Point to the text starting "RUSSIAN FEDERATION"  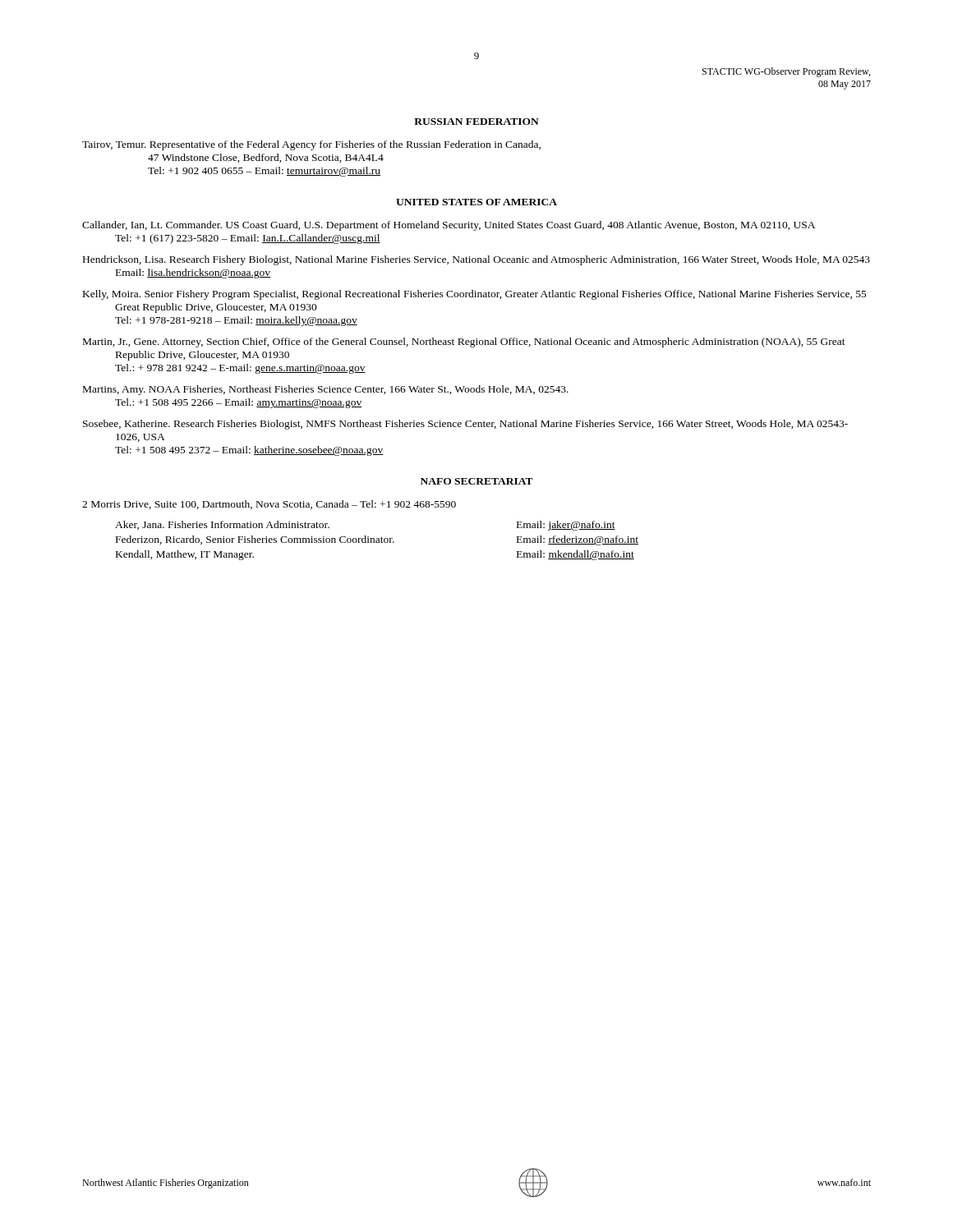476,121
